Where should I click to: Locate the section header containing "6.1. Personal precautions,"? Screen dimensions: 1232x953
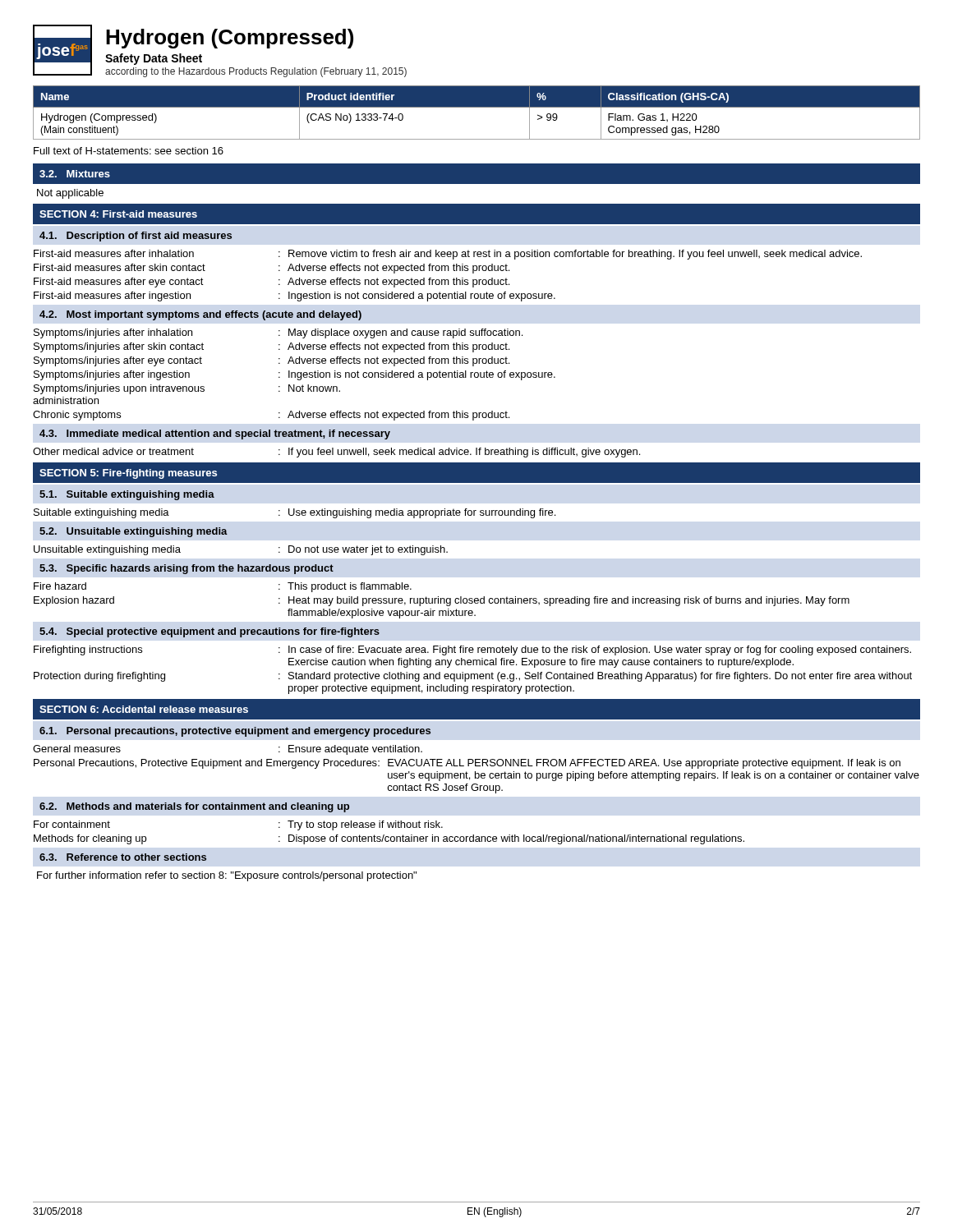(235, 731)
